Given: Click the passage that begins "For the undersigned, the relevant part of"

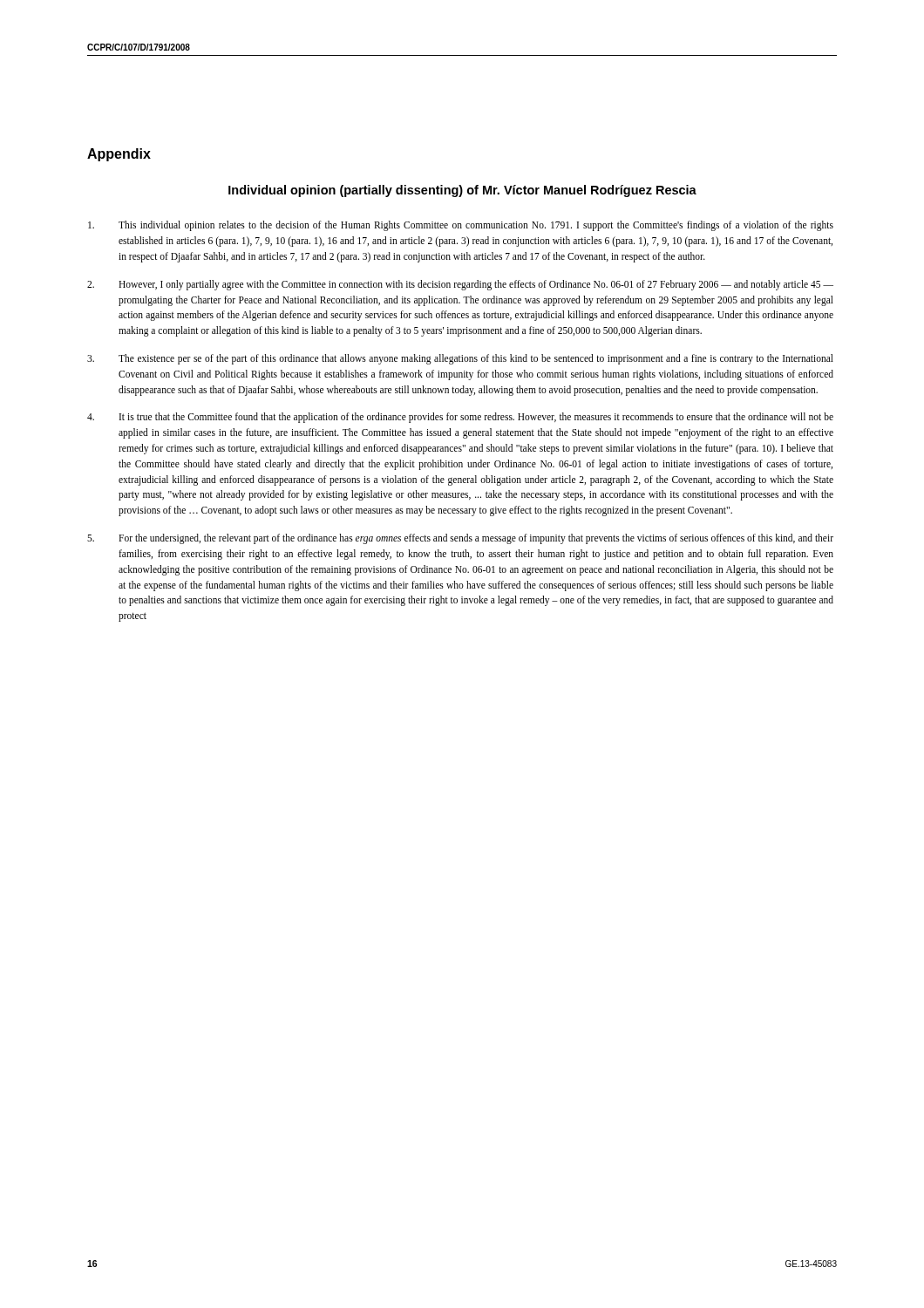Looking at the screenshot, I should (460, 578).
